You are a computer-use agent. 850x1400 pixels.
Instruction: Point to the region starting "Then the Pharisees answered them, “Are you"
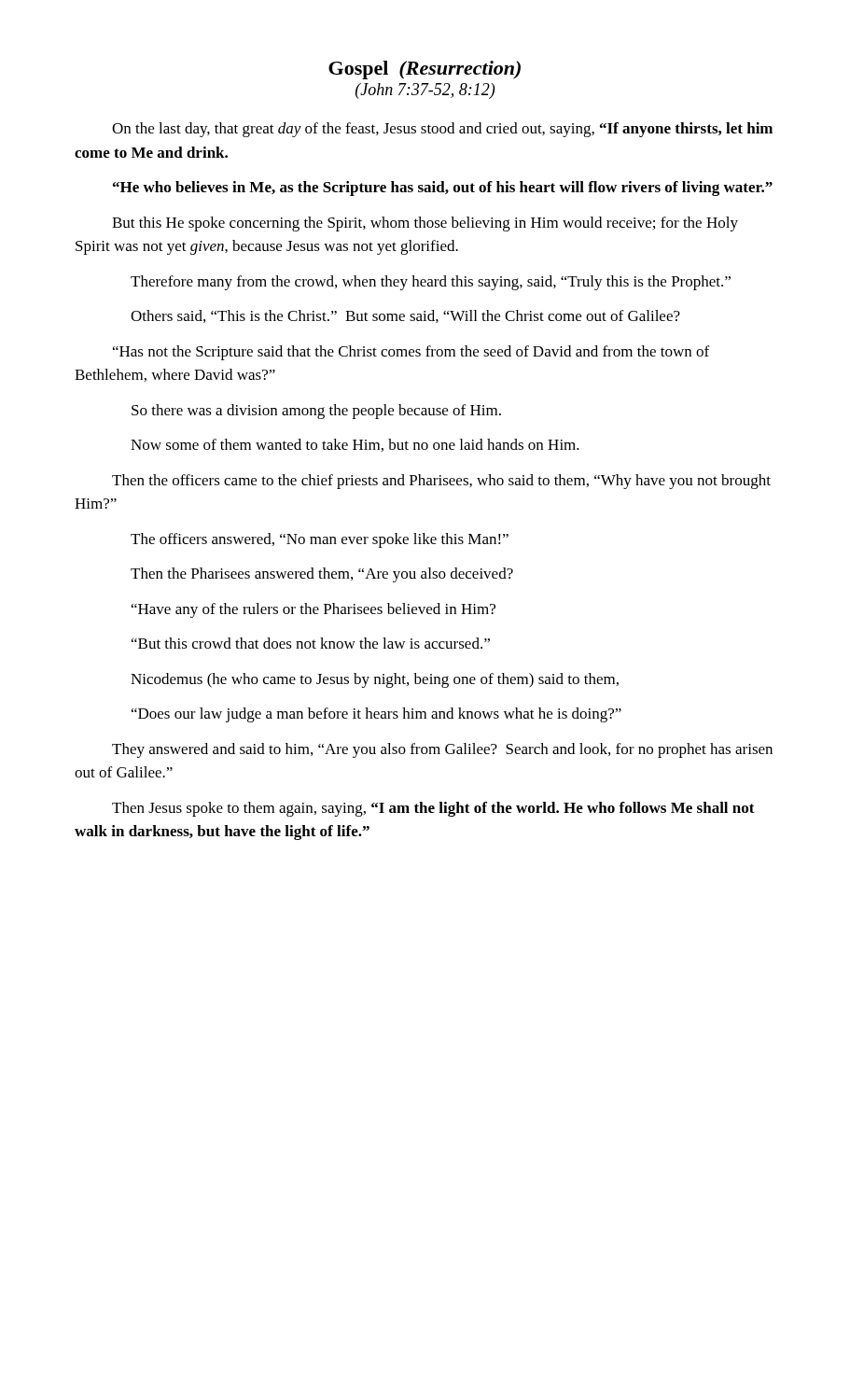(x=322, y=574)
